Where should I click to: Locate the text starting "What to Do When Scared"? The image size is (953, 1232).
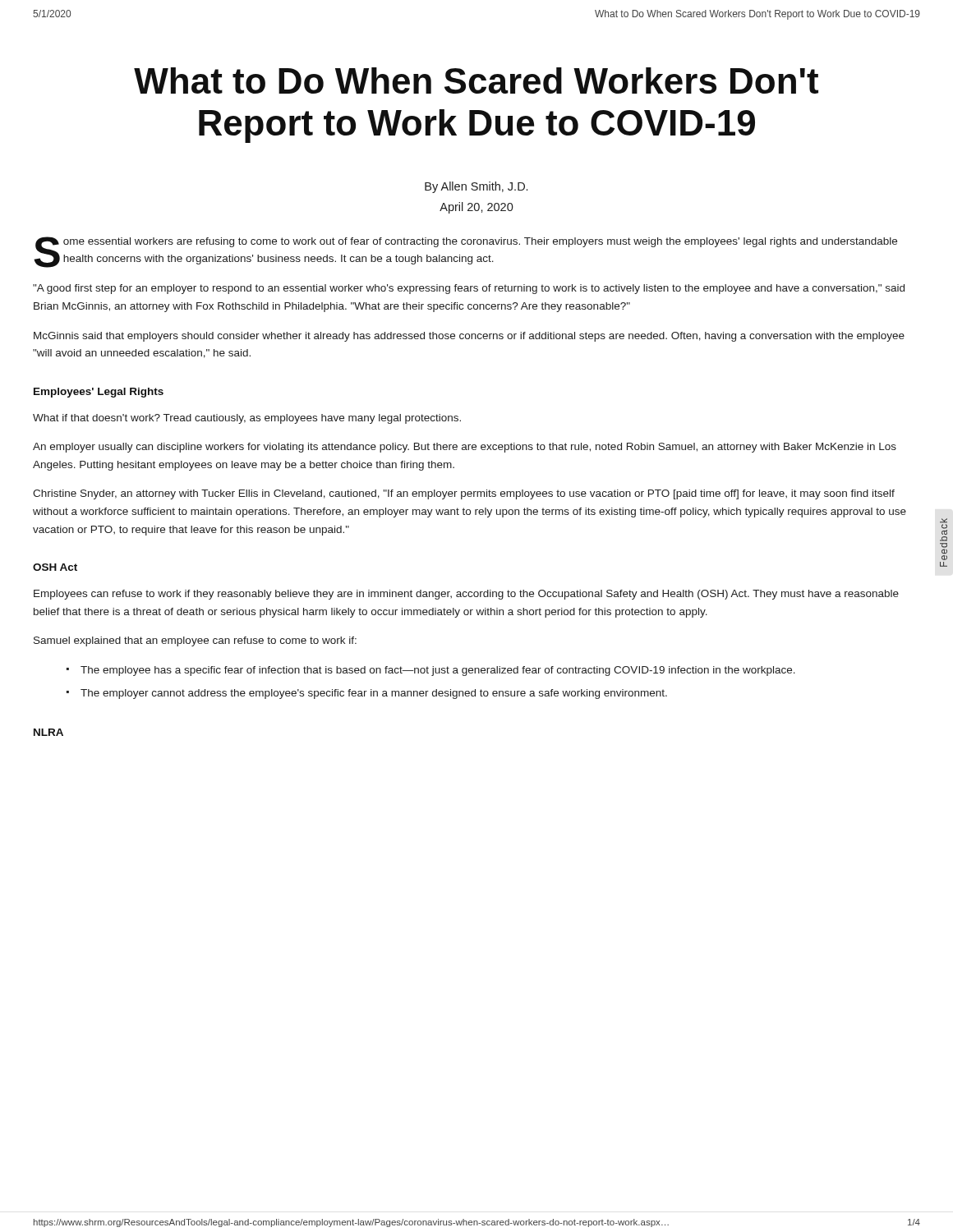click(476, 102)
